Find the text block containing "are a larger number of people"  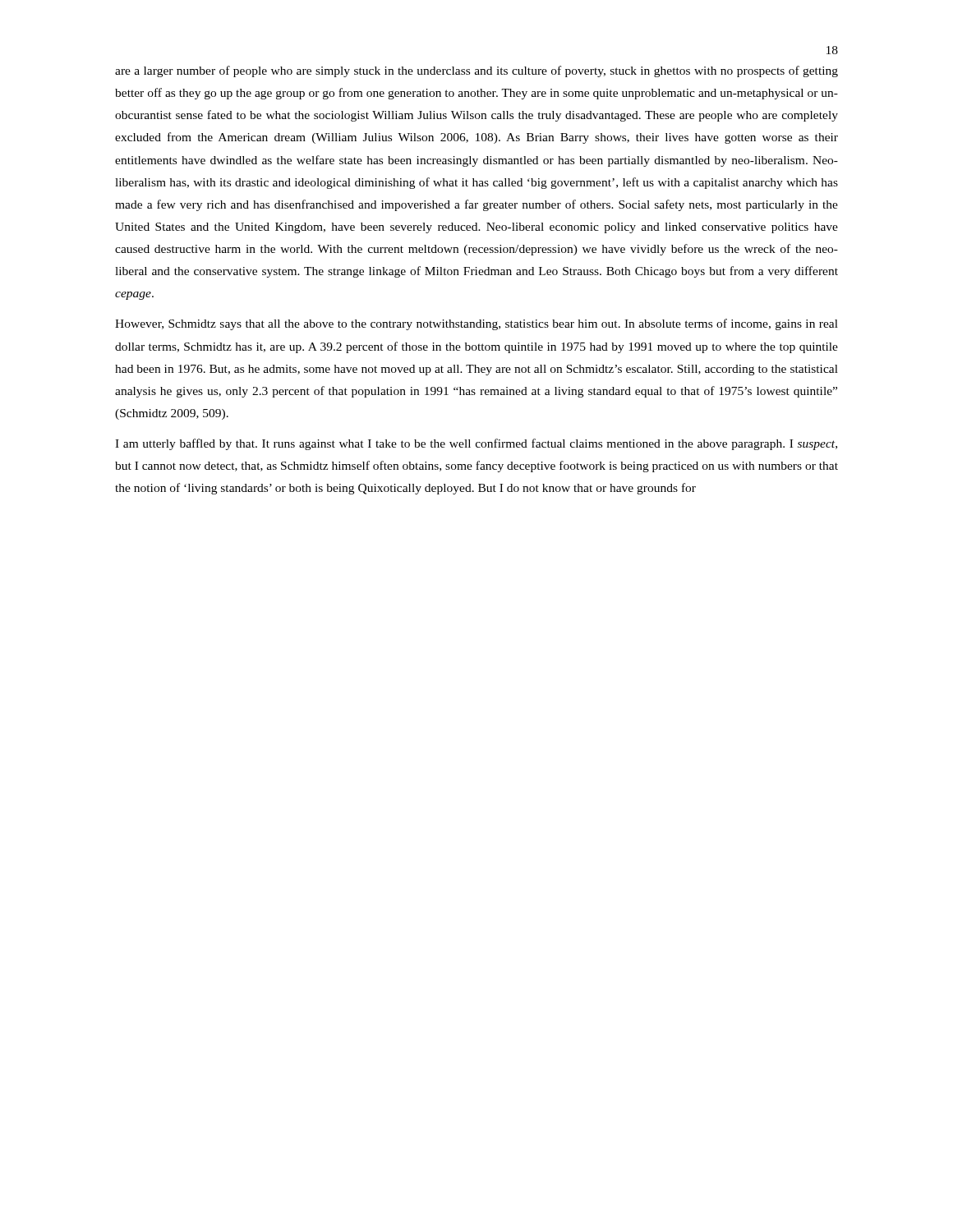click(x=476, y=182)
